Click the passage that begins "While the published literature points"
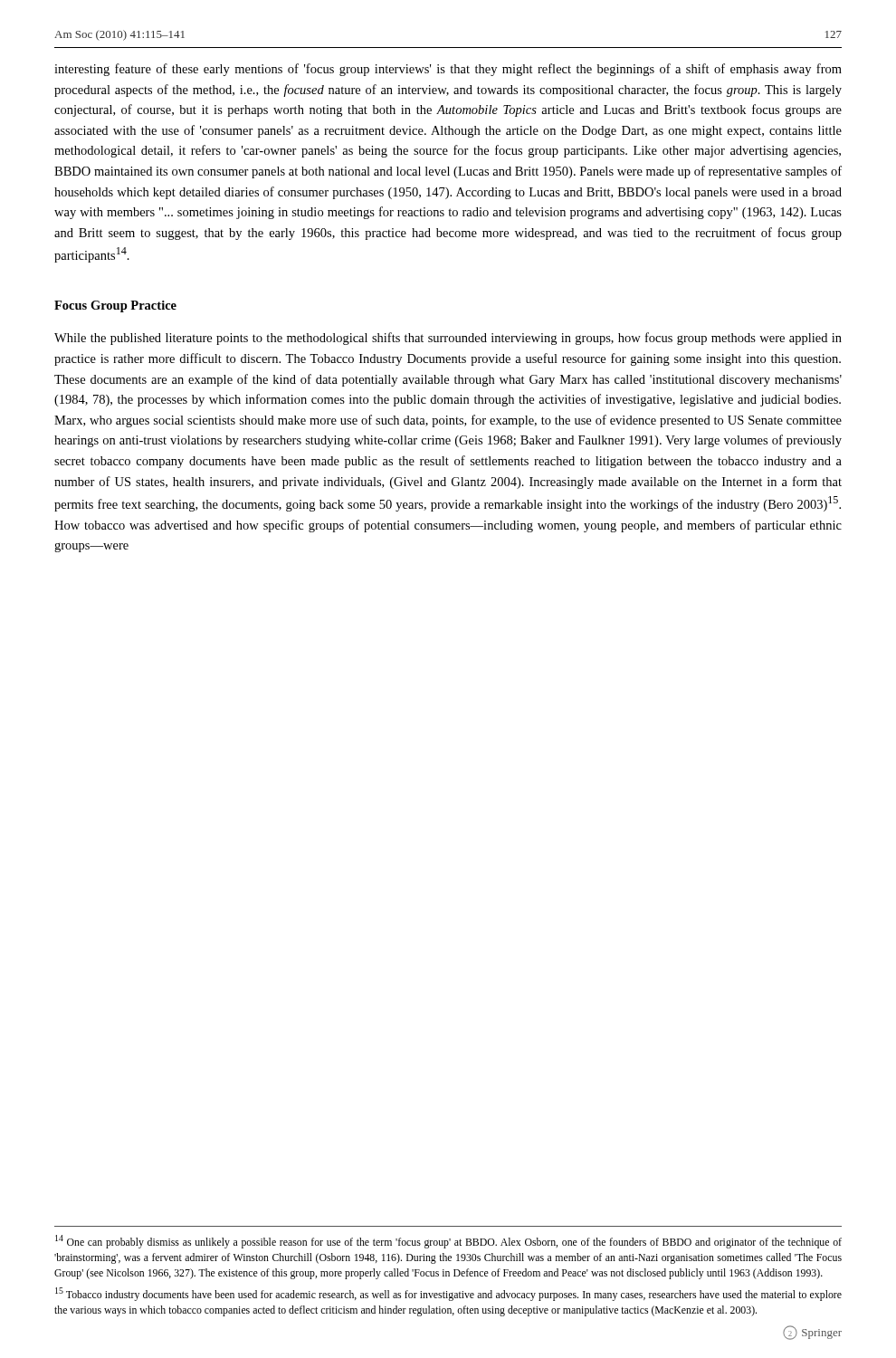 448,442
